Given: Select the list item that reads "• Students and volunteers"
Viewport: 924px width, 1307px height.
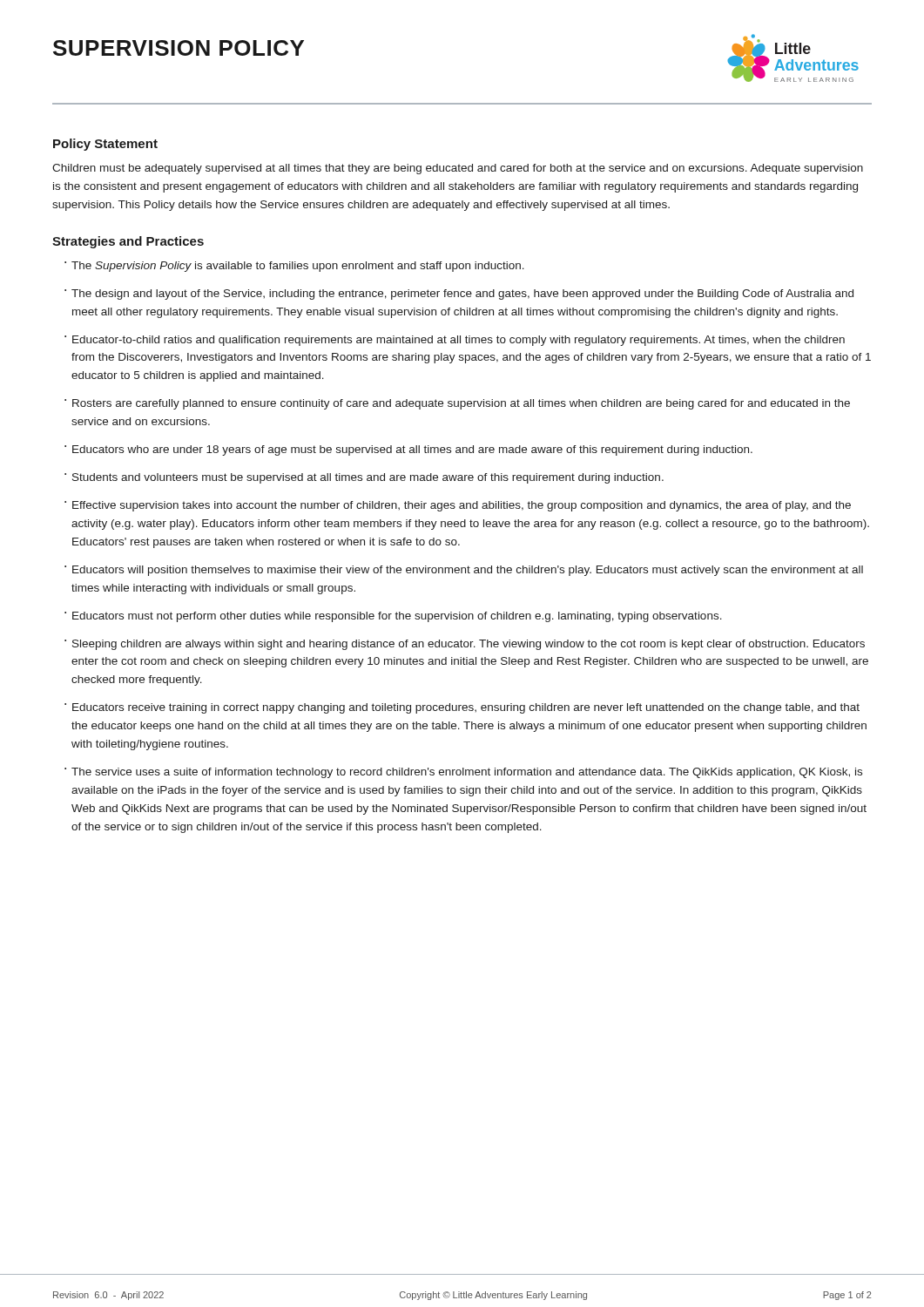Looking at the screenshot, I should [462, 478].
